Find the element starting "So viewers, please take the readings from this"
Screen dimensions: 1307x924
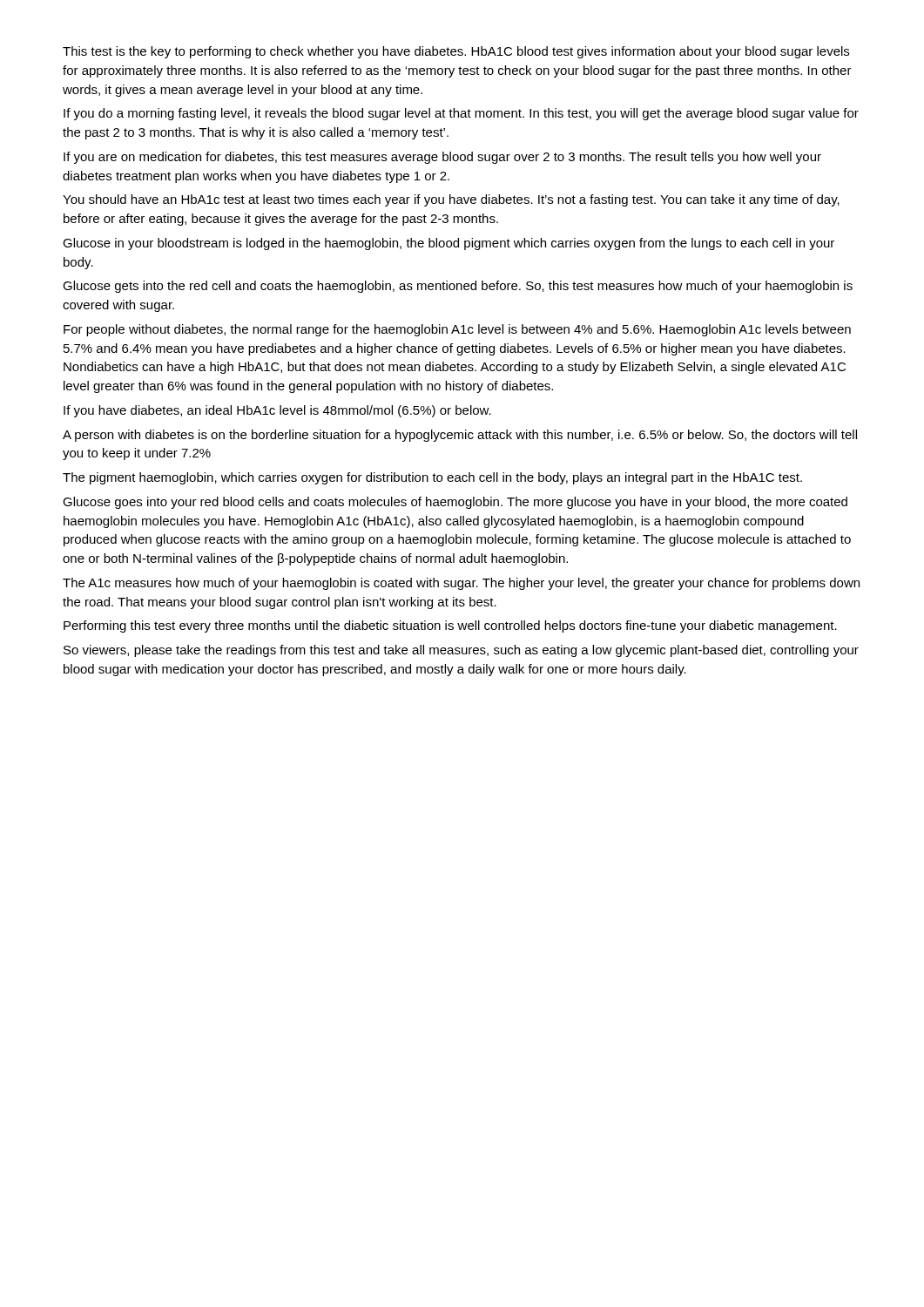[x=461, y=659]
